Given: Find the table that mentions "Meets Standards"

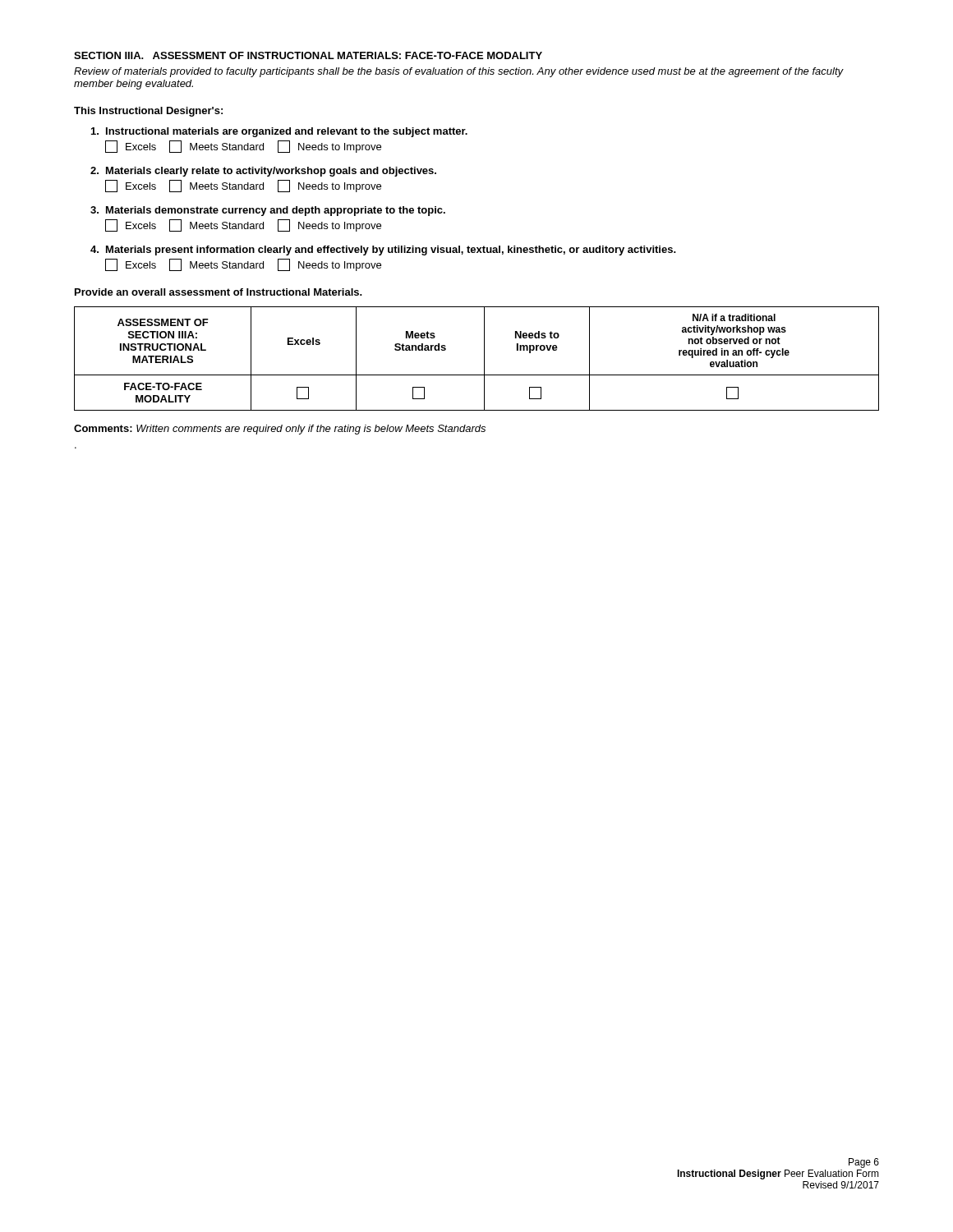Looking at the screenshot, I should click(x=476, y=359).
